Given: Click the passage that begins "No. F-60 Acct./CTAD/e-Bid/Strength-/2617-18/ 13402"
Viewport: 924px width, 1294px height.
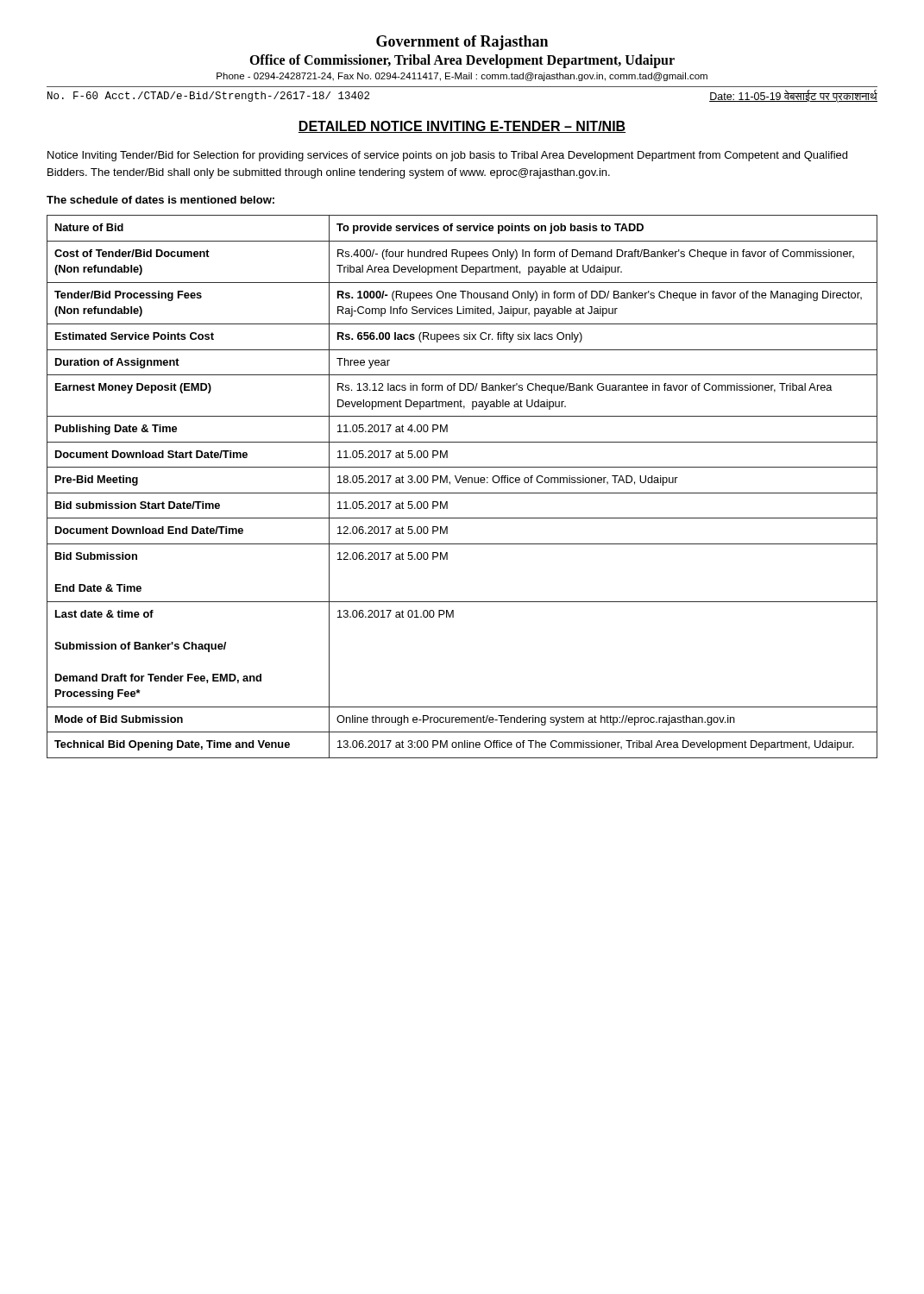Looking at the screenshot, I should [x=462, y=97].
